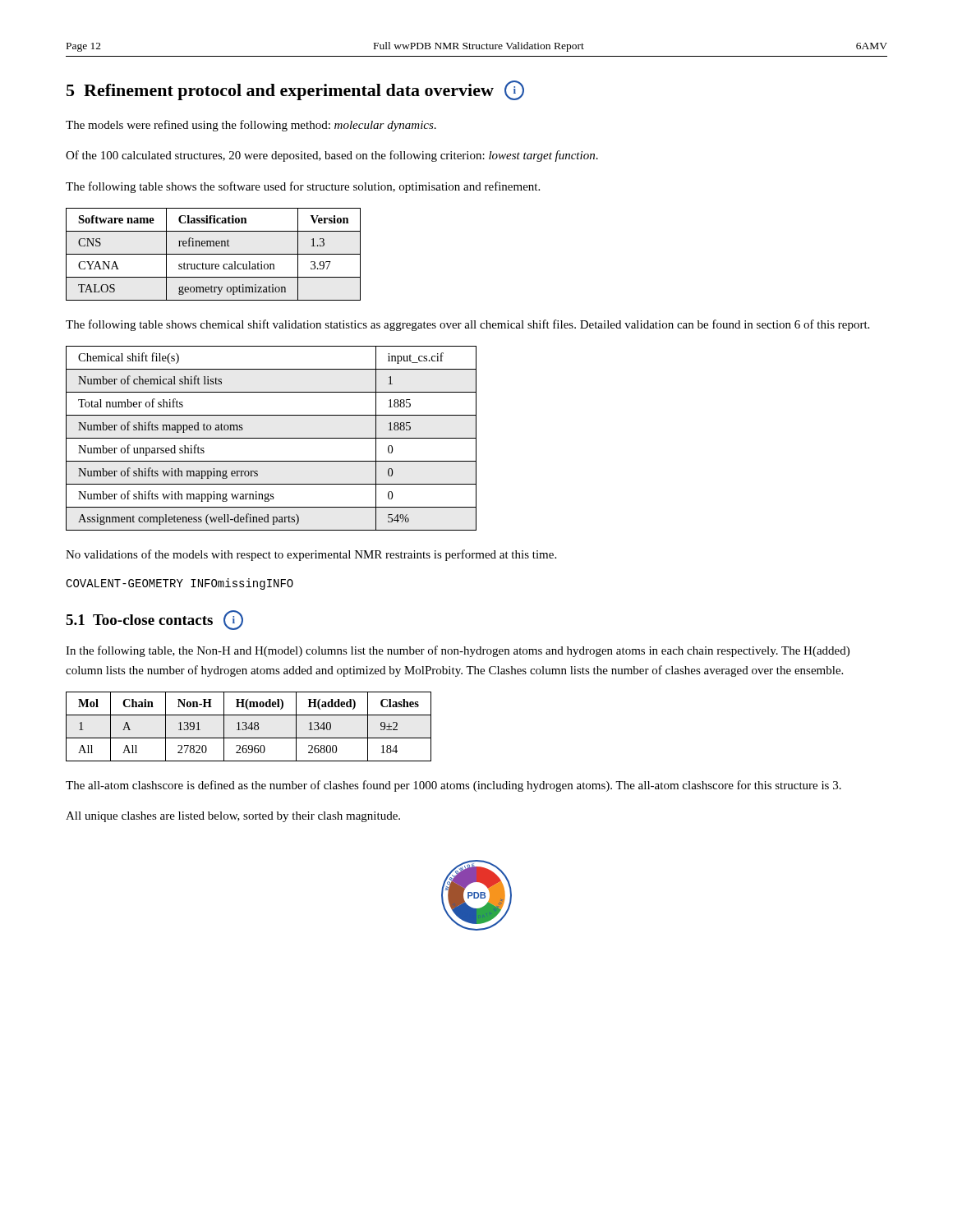Select the table that reads "Chemical shift file(s)"
Screen dimensions: 1232x953
click(476, 438)
